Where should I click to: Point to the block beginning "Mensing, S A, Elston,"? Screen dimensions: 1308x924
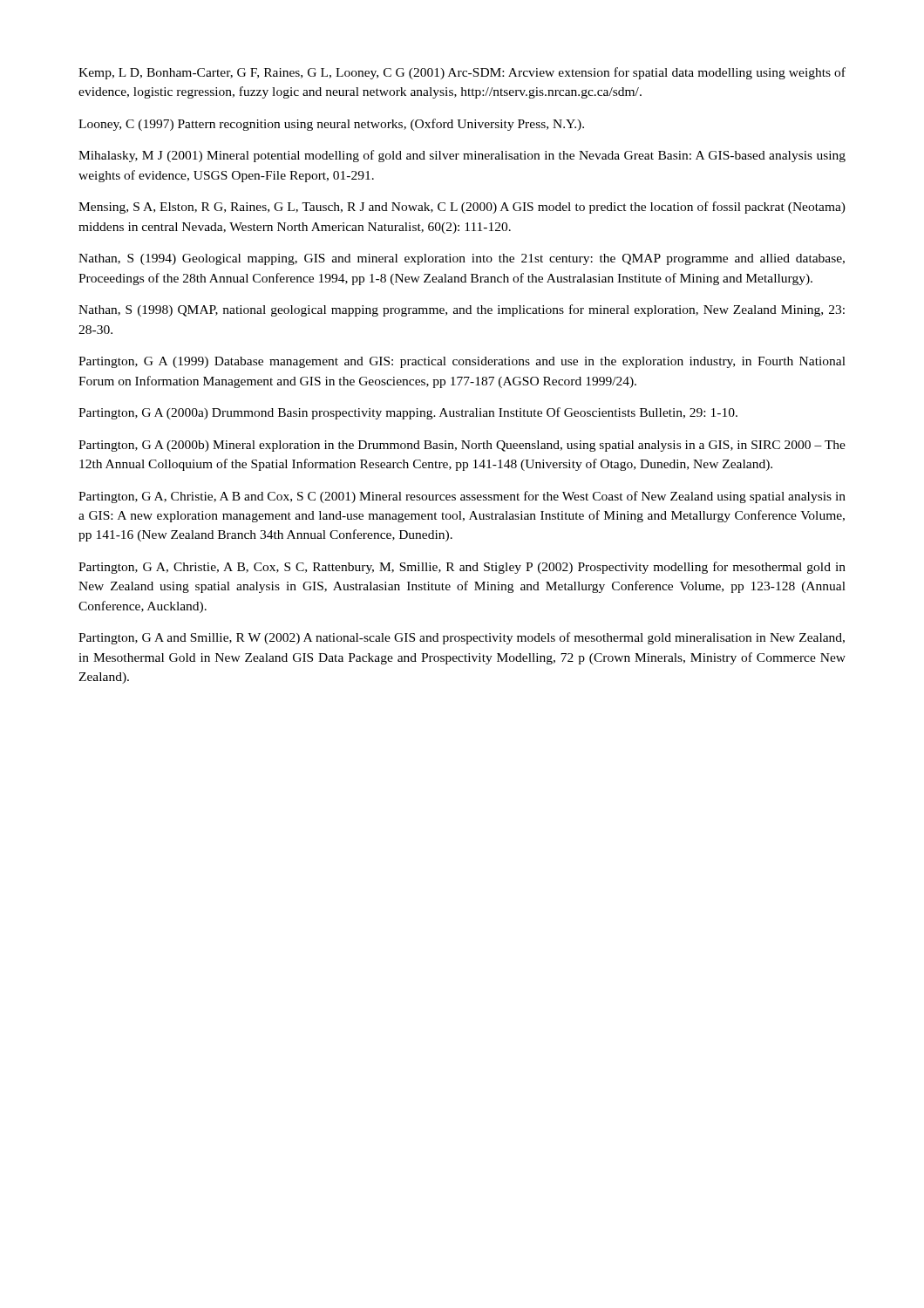(x=462, y=216)
